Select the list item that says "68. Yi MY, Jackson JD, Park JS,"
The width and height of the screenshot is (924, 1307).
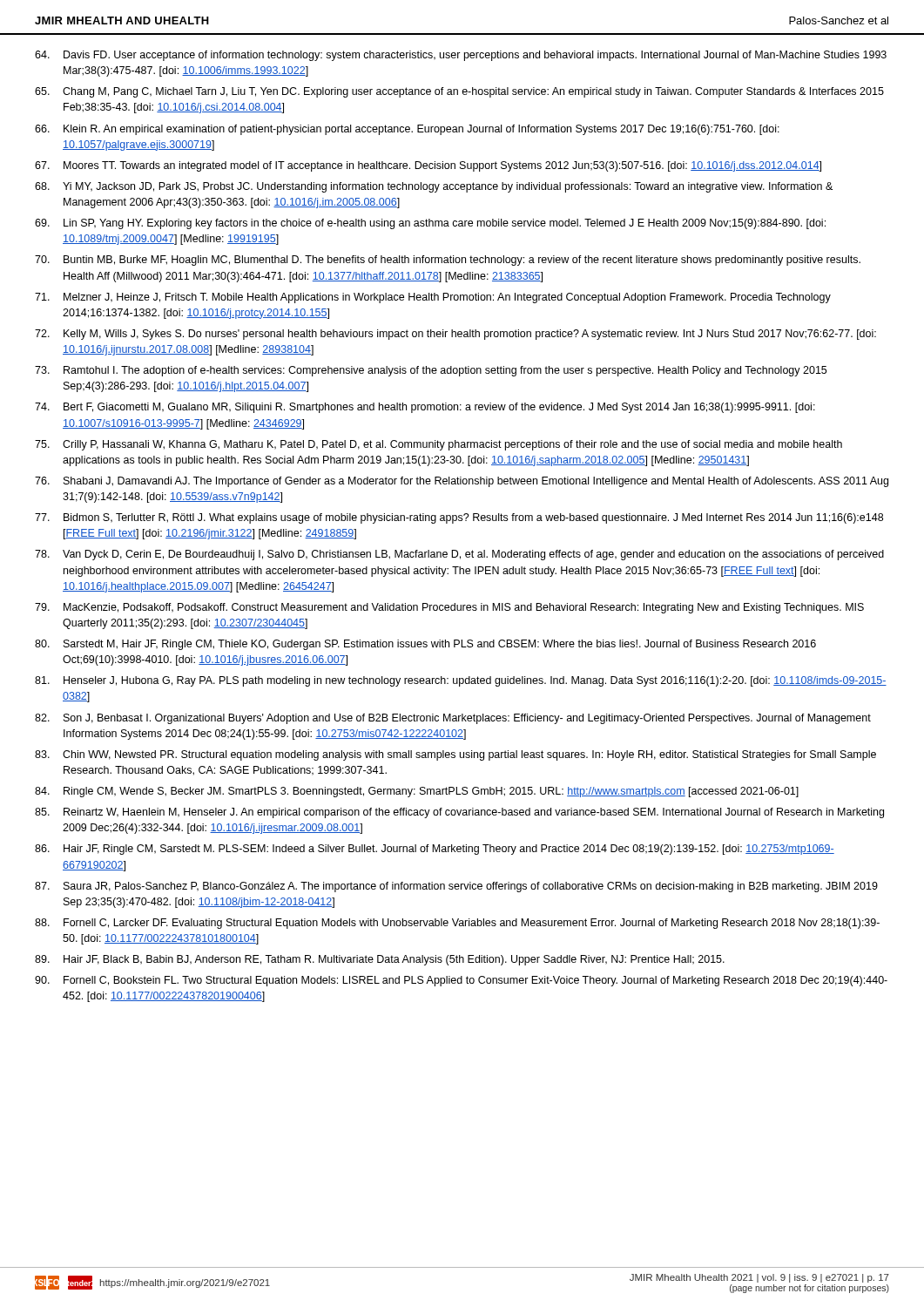[x=462, y=194]
